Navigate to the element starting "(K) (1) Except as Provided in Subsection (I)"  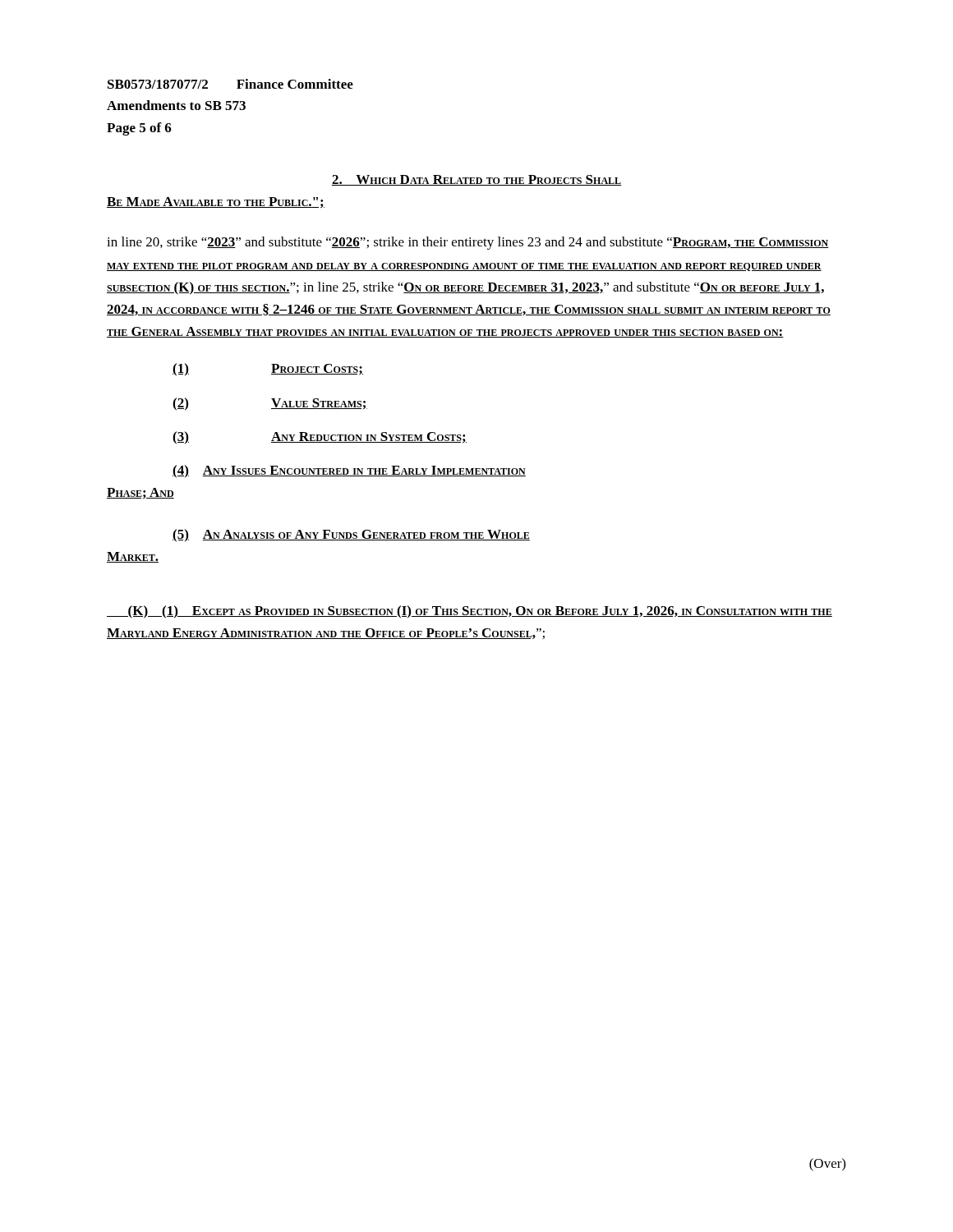(469, 622)
